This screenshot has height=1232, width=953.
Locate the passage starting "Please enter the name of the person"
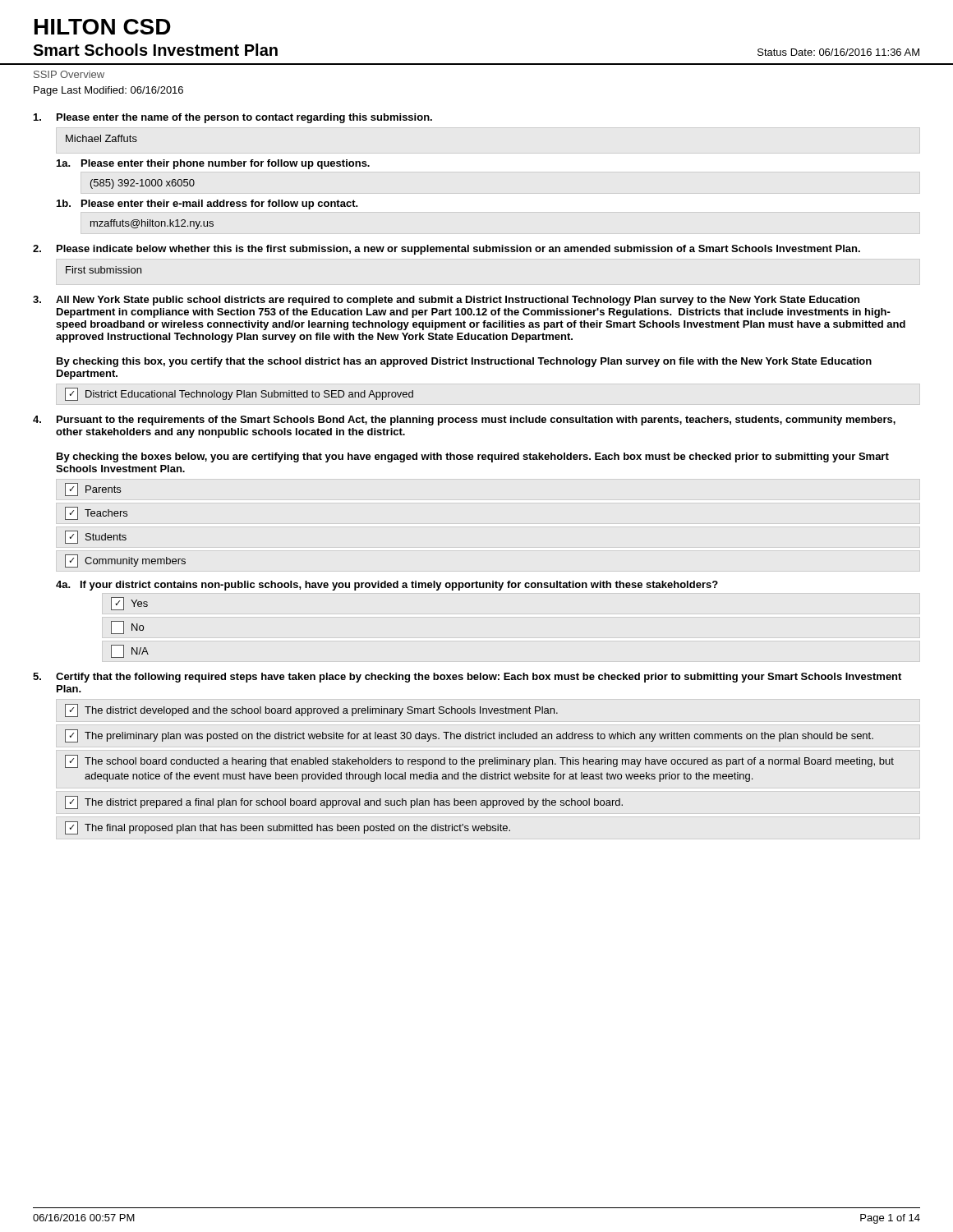(x=476, y=117)
